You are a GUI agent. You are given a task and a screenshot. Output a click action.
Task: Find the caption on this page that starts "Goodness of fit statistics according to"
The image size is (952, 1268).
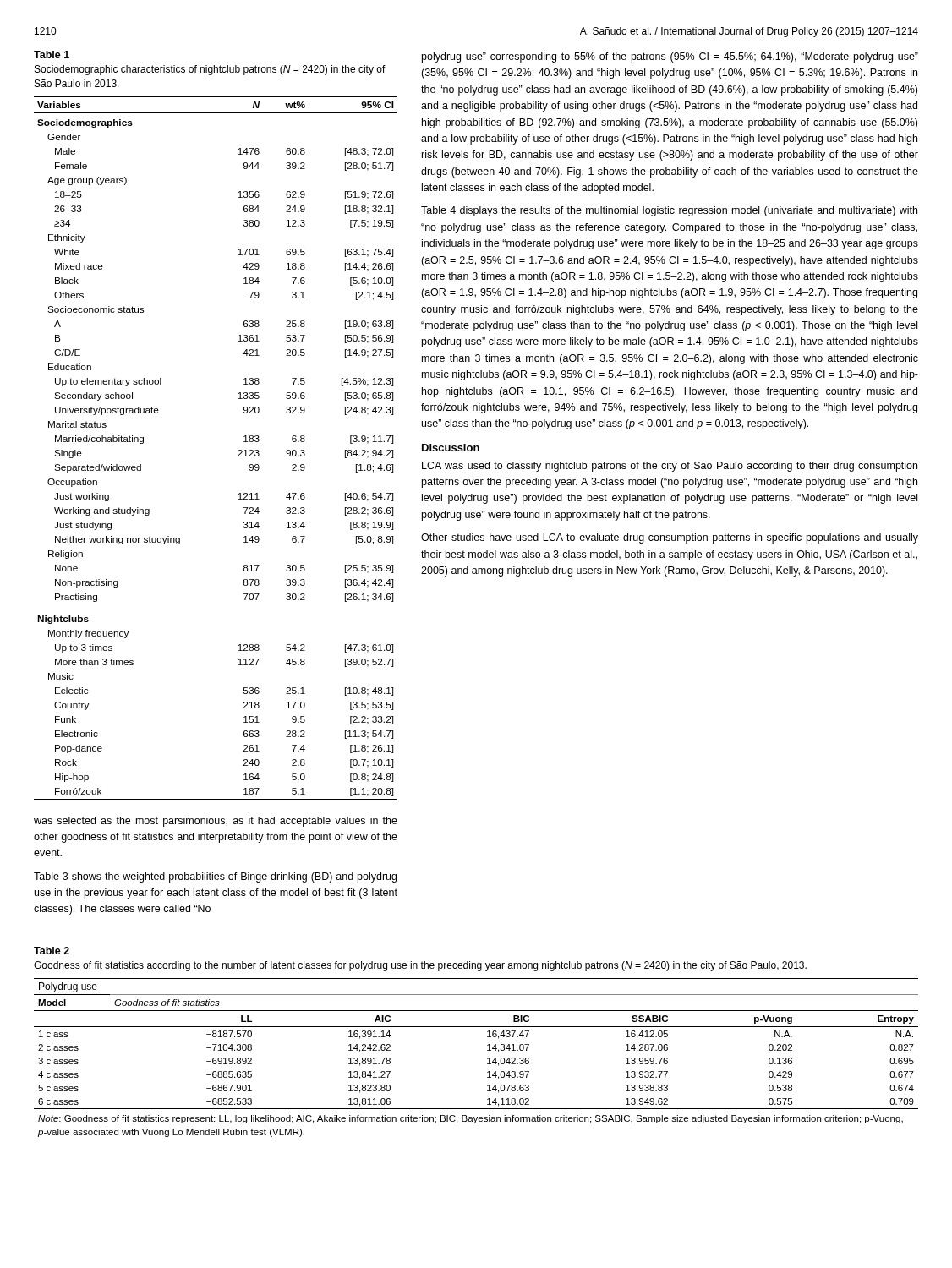pyautogui.click(x=421, y=965)
